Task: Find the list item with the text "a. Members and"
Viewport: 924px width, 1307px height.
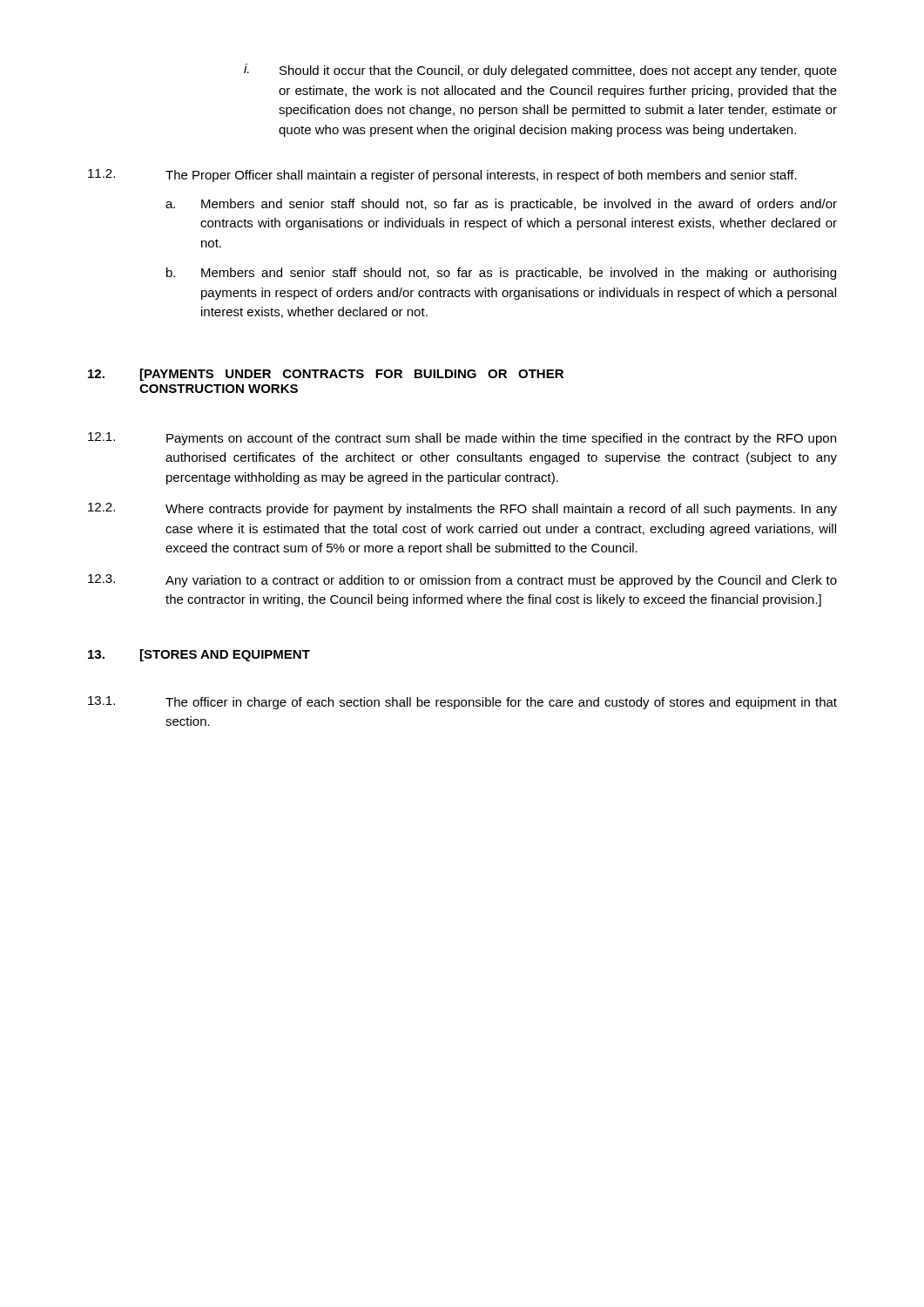Action: pos(501,223)
